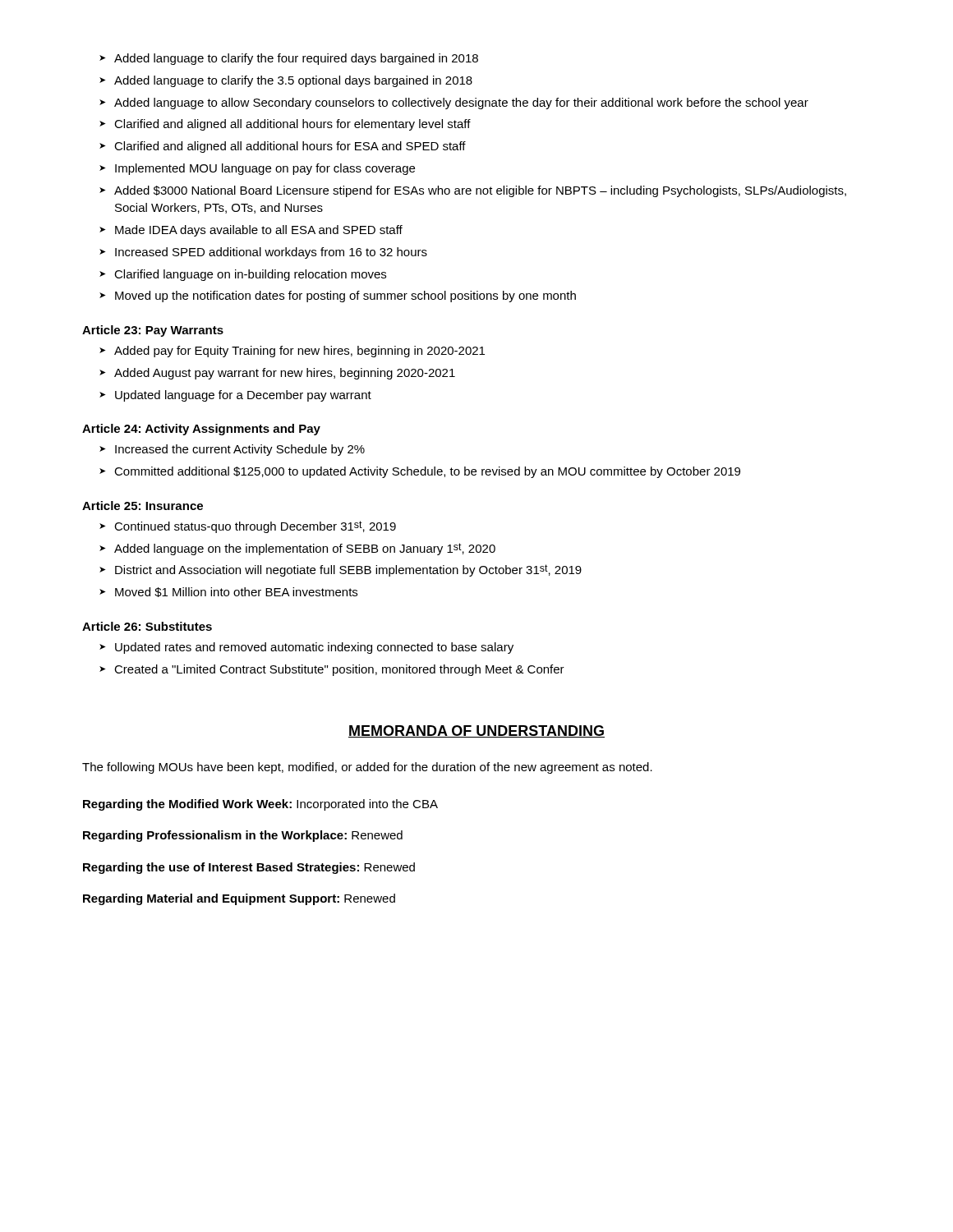Where is the passage that starts "Increased SPED additional workdays from 16"?
The height and width of the screenshot is (1232, 953).
tap(263, 253)
